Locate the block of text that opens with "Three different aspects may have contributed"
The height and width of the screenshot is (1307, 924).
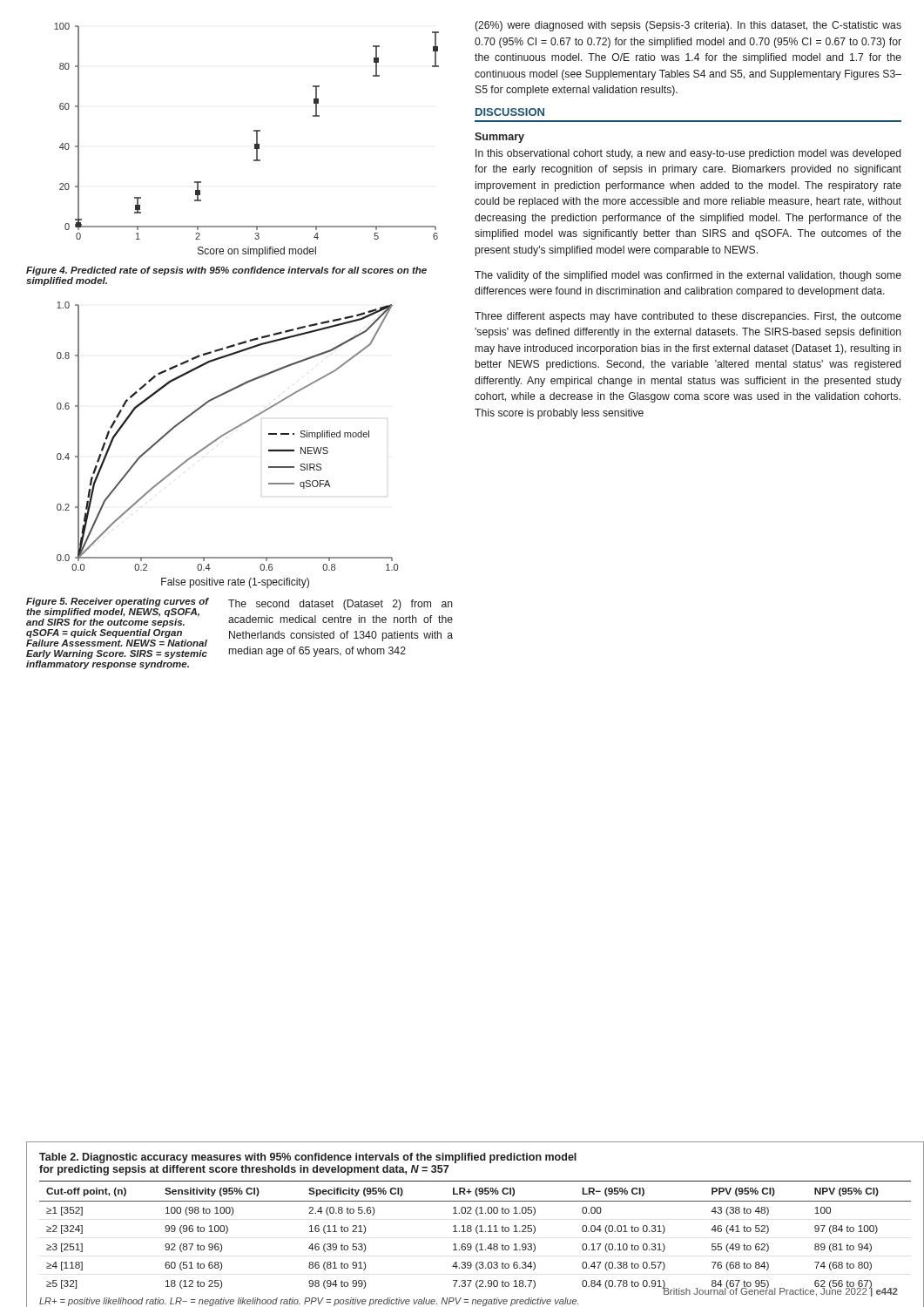pyautogui.click(x=688, y=364)
